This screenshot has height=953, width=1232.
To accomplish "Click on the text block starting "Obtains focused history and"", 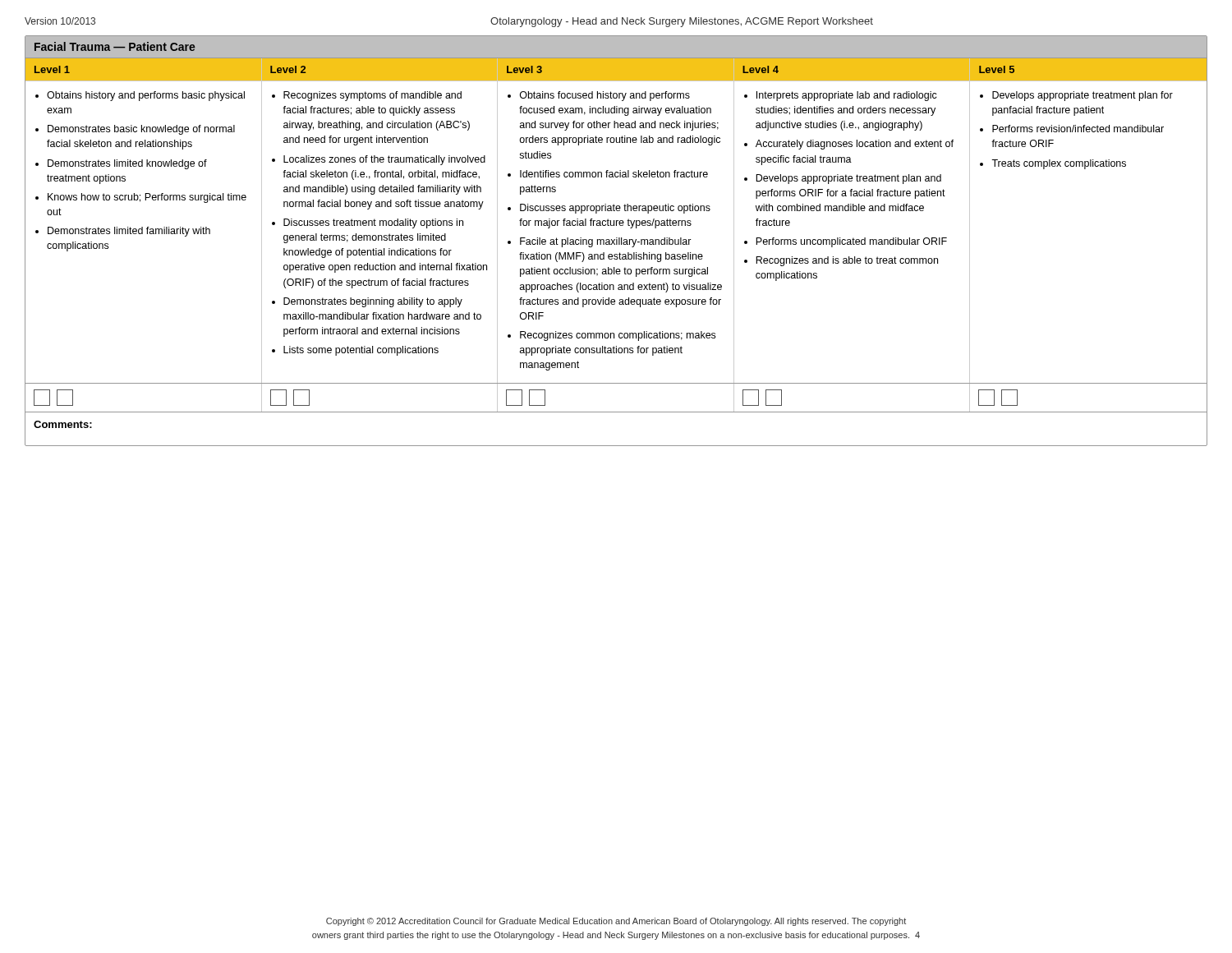I will (616, 230).
